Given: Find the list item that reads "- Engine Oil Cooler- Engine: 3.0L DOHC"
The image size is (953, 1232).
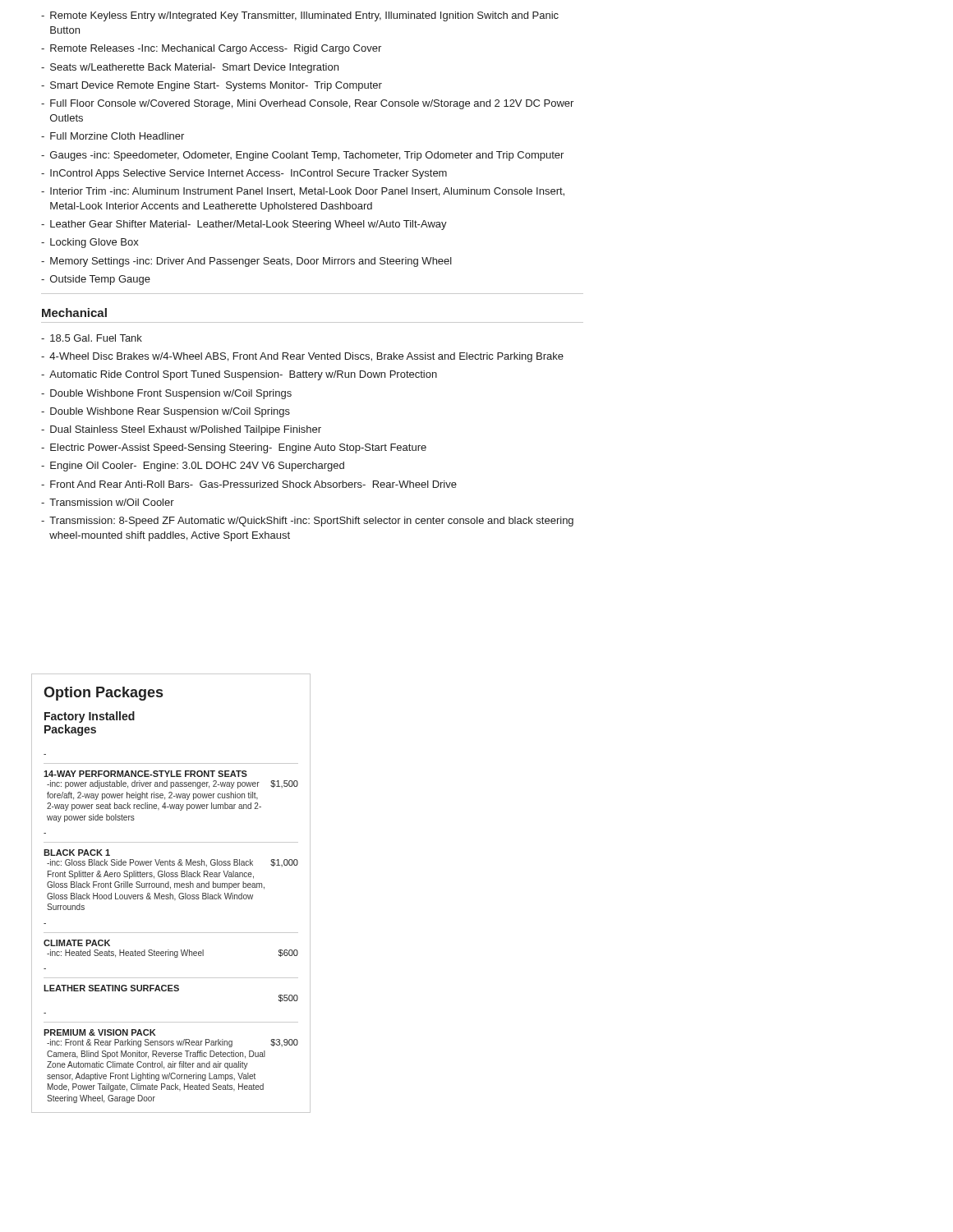Looking at the screenshot, I should pyautogui.click(x=193, y=466).
